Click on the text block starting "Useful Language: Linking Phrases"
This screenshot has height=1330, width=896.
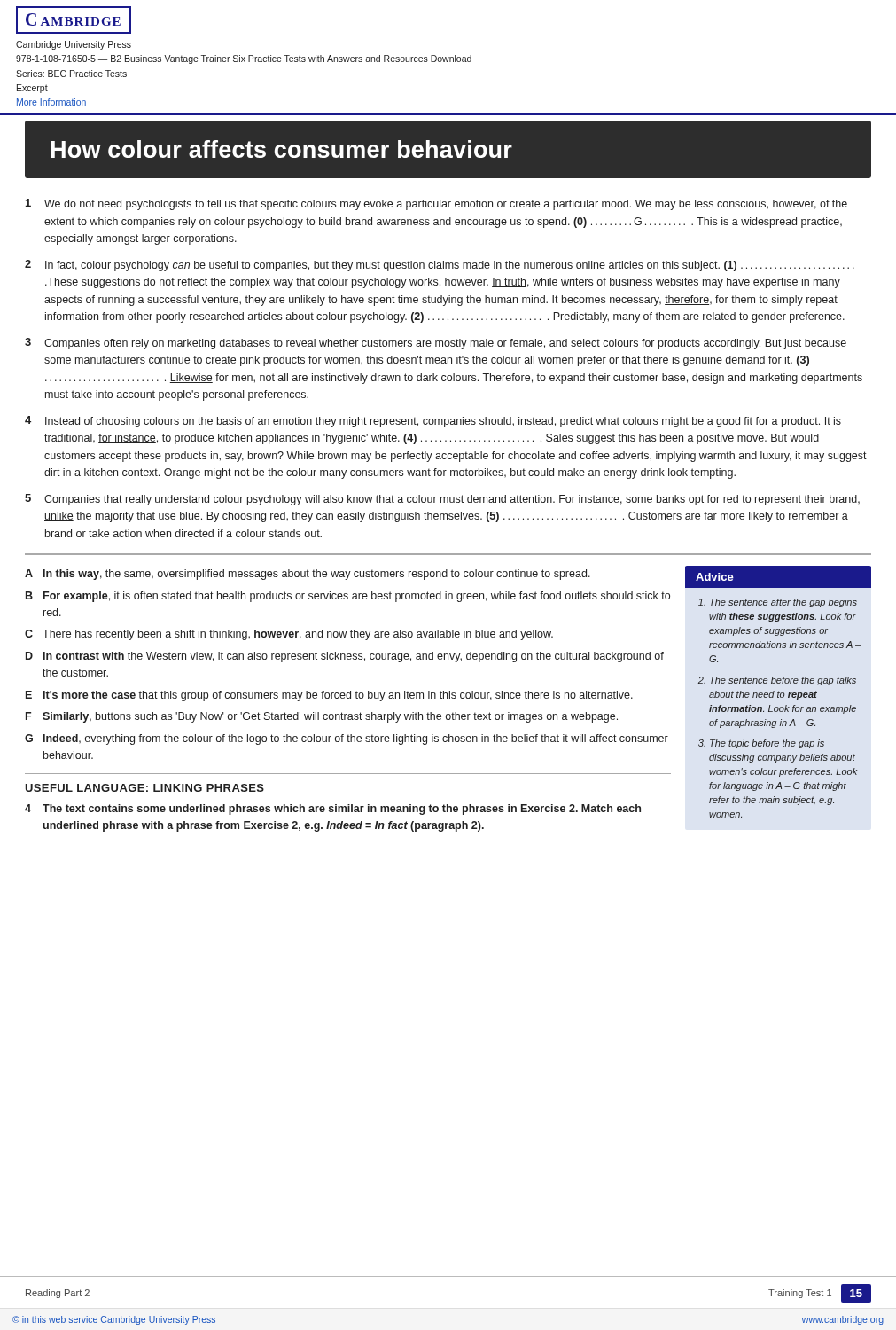pos(145,787)
